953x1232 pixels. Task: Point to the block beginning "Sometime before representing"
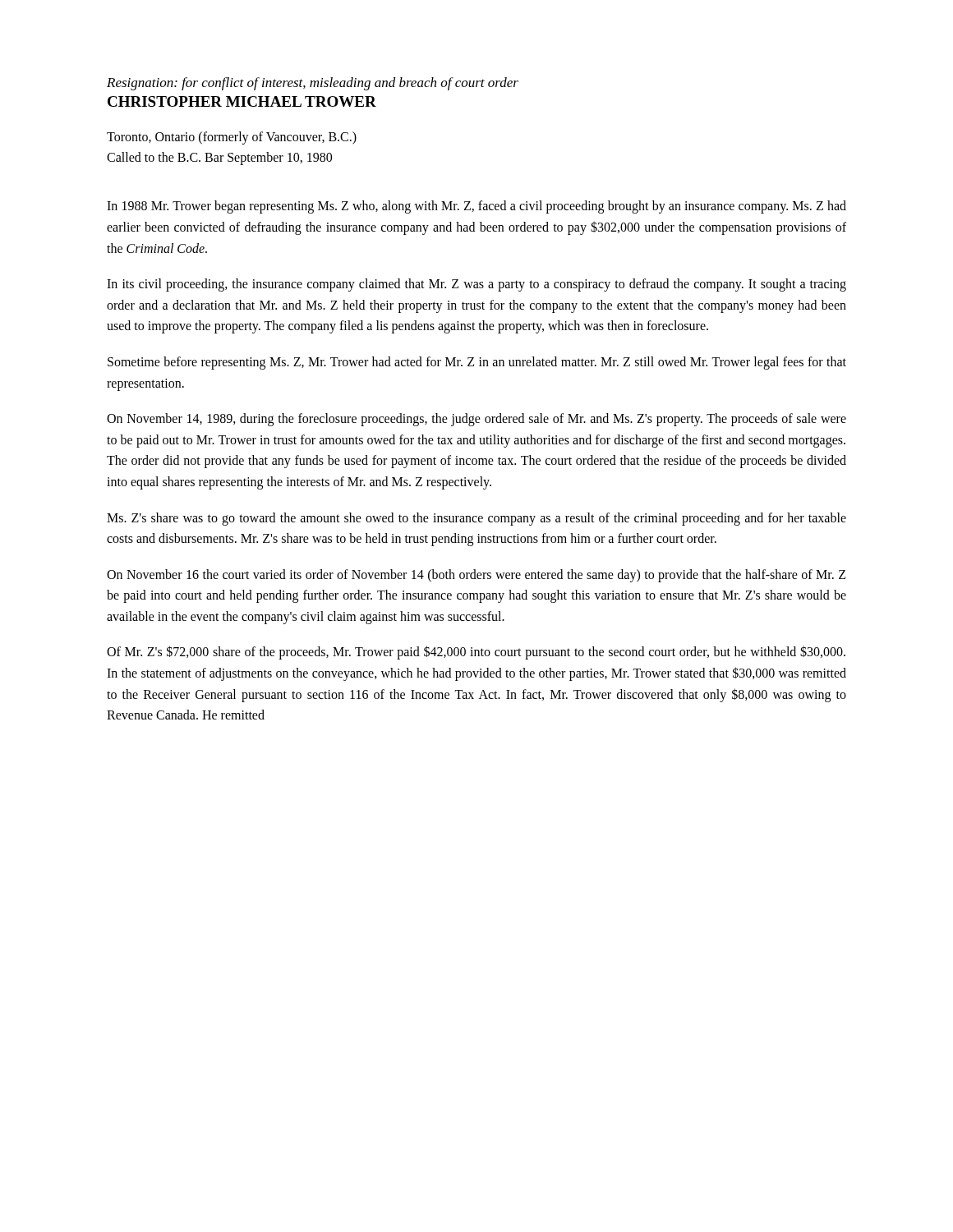coord(476,372)
